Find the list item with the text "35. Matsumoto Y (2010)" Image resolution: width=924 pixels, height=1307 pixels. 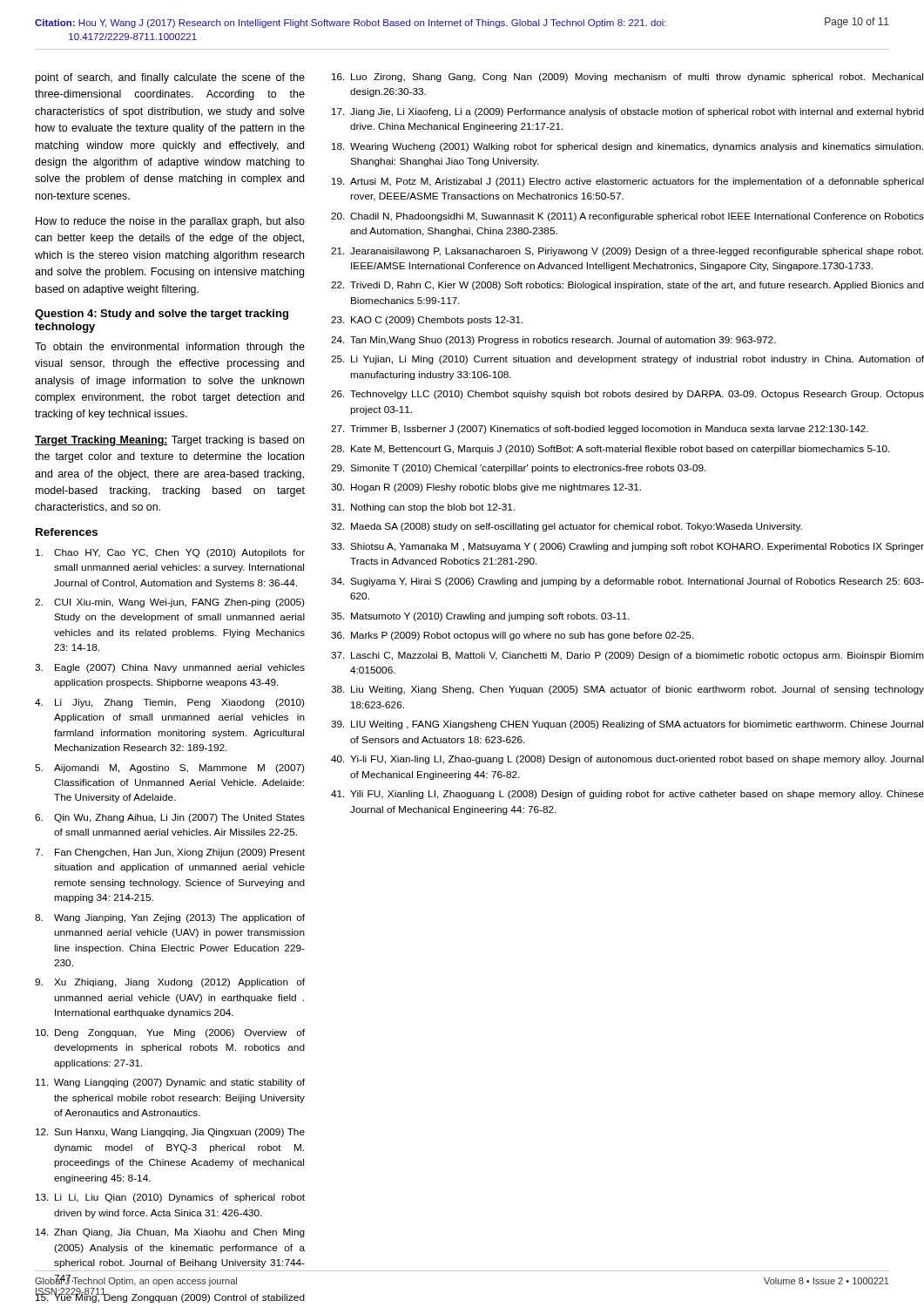coord(627,616)
